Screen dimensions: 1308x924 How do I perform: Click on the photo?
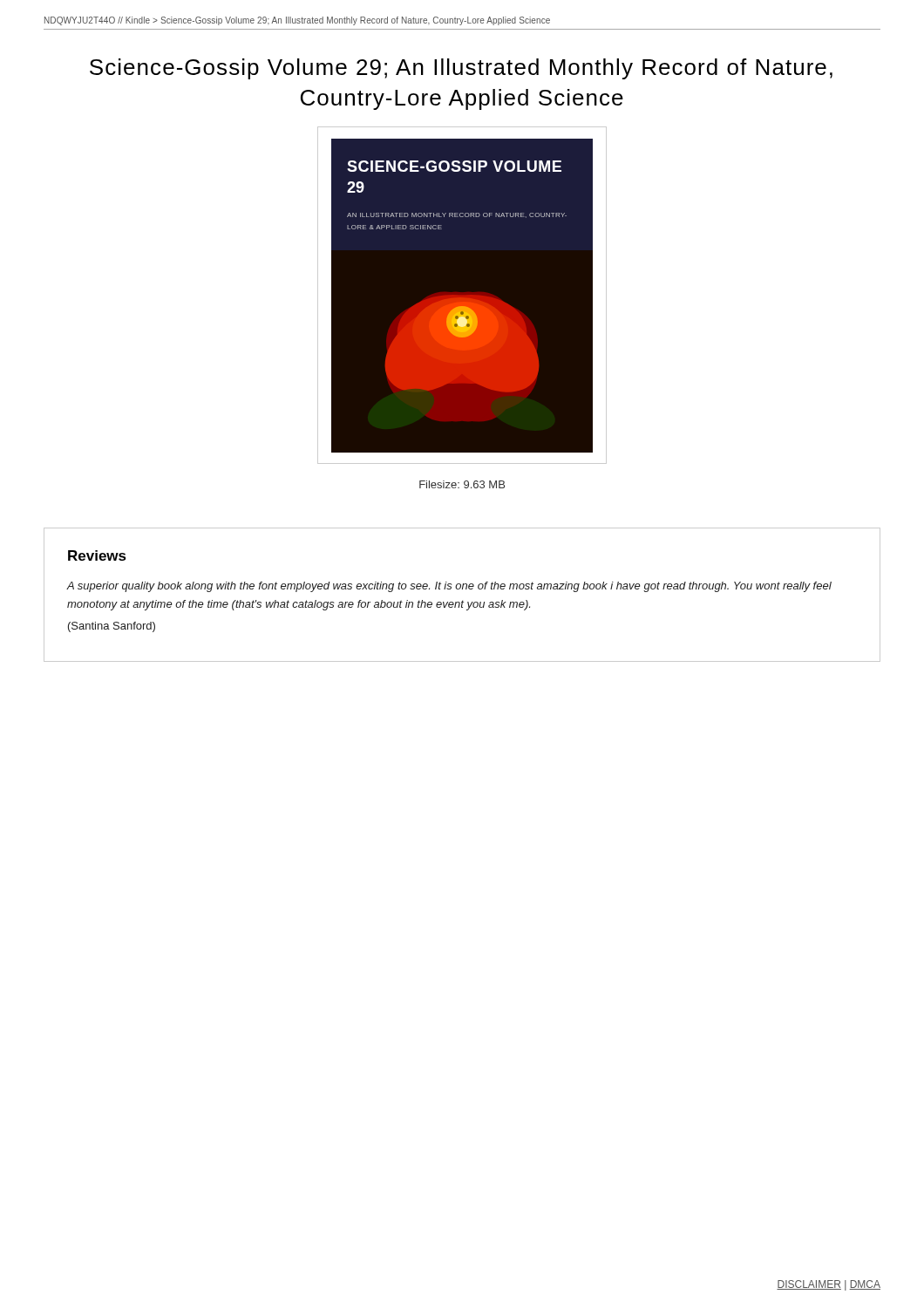pos(462,295)
